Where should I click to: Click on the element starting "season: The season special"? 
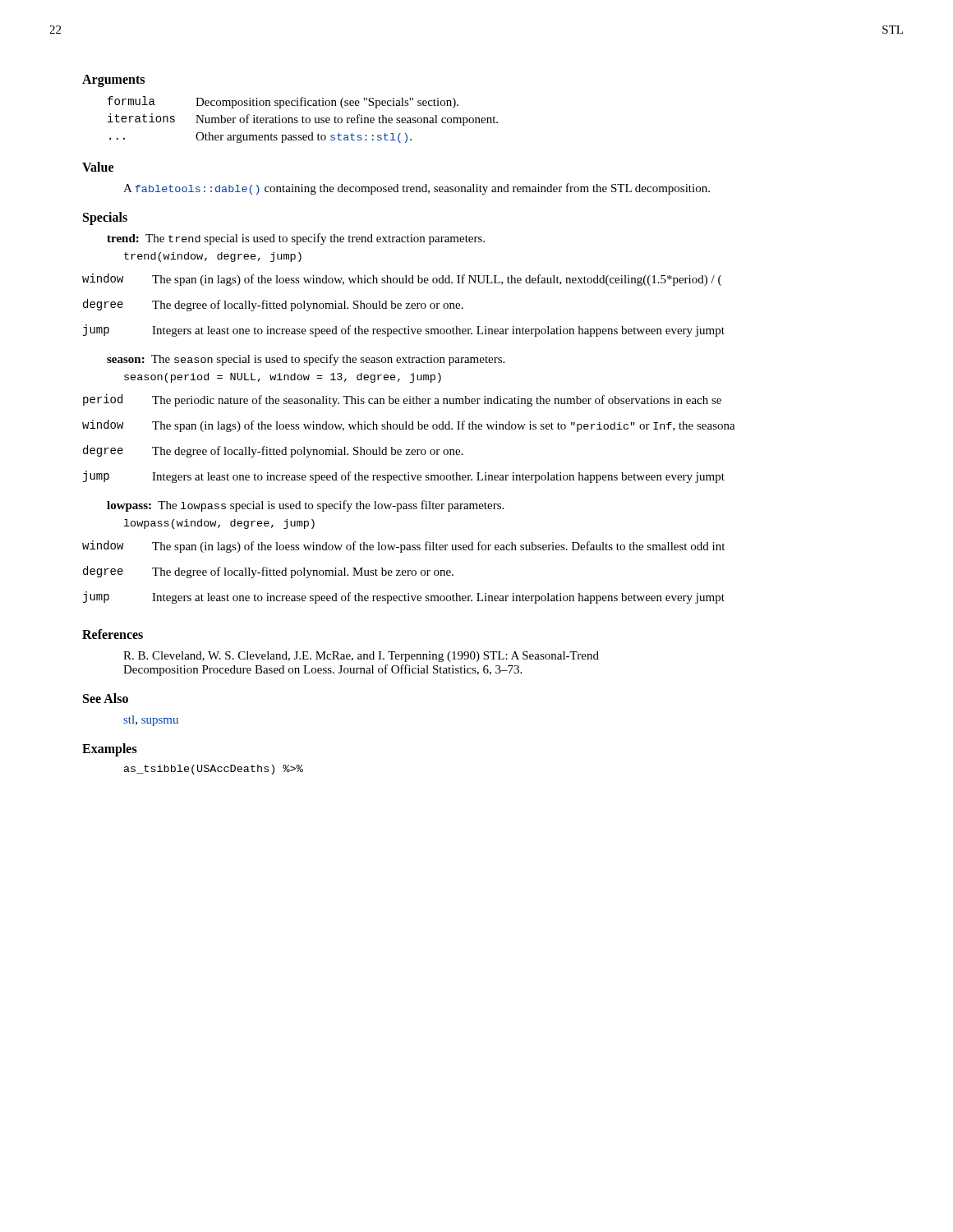coord(306,359)
